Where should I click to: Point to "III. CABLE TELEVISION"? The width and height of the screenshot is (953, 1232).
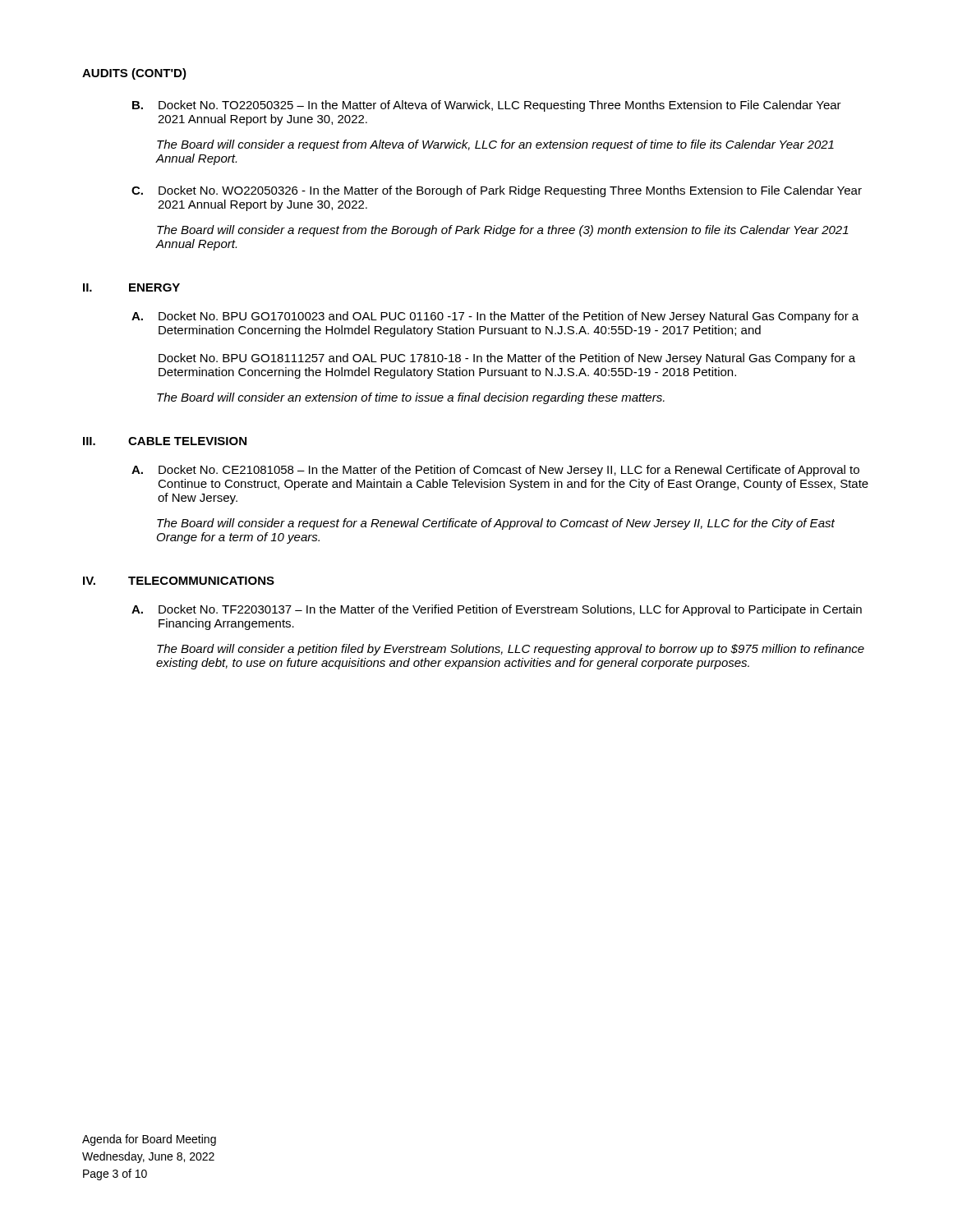(x=165, y=441)
